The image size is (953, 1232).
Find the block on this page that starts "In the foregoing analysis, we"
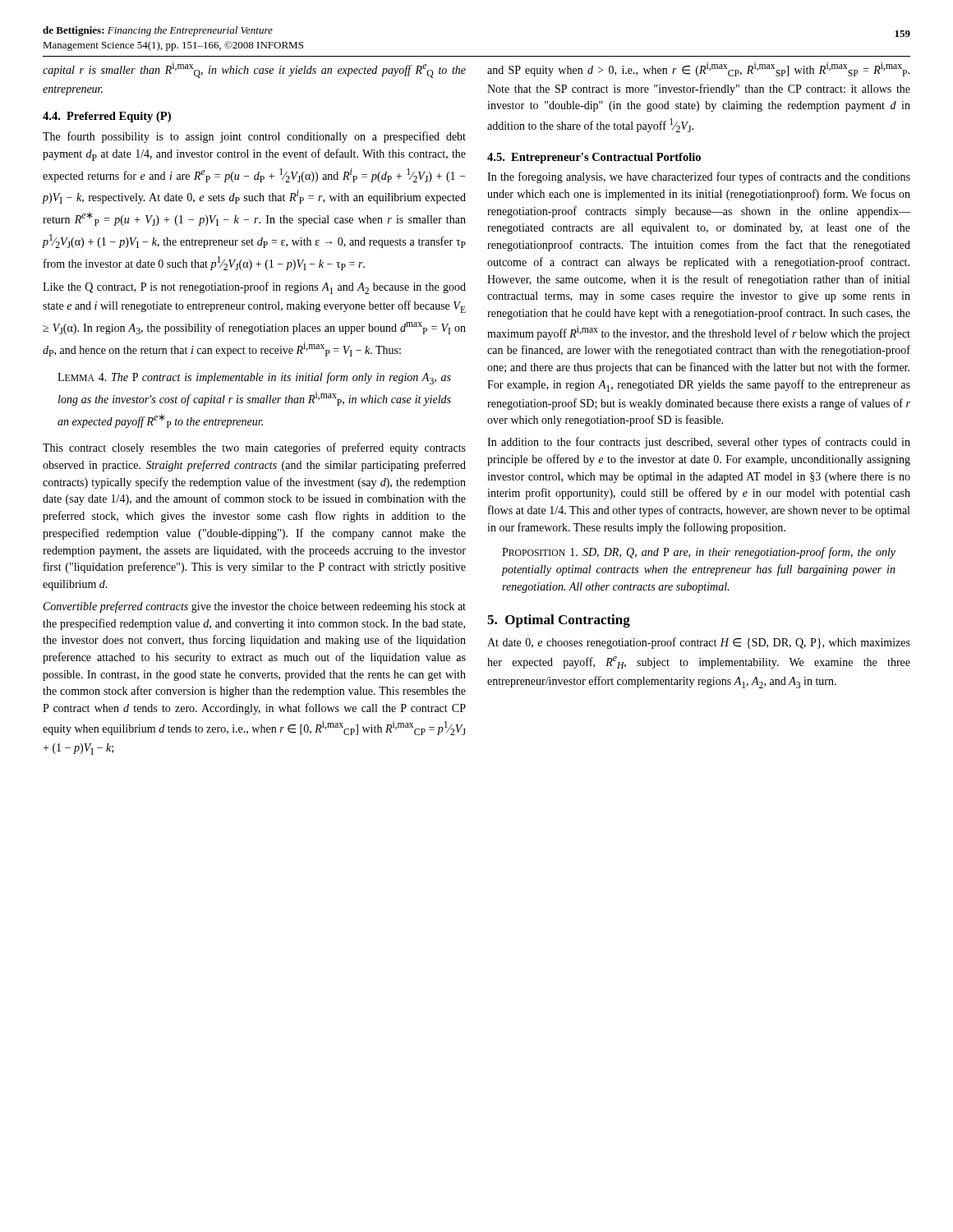click(x=699, y=353)
